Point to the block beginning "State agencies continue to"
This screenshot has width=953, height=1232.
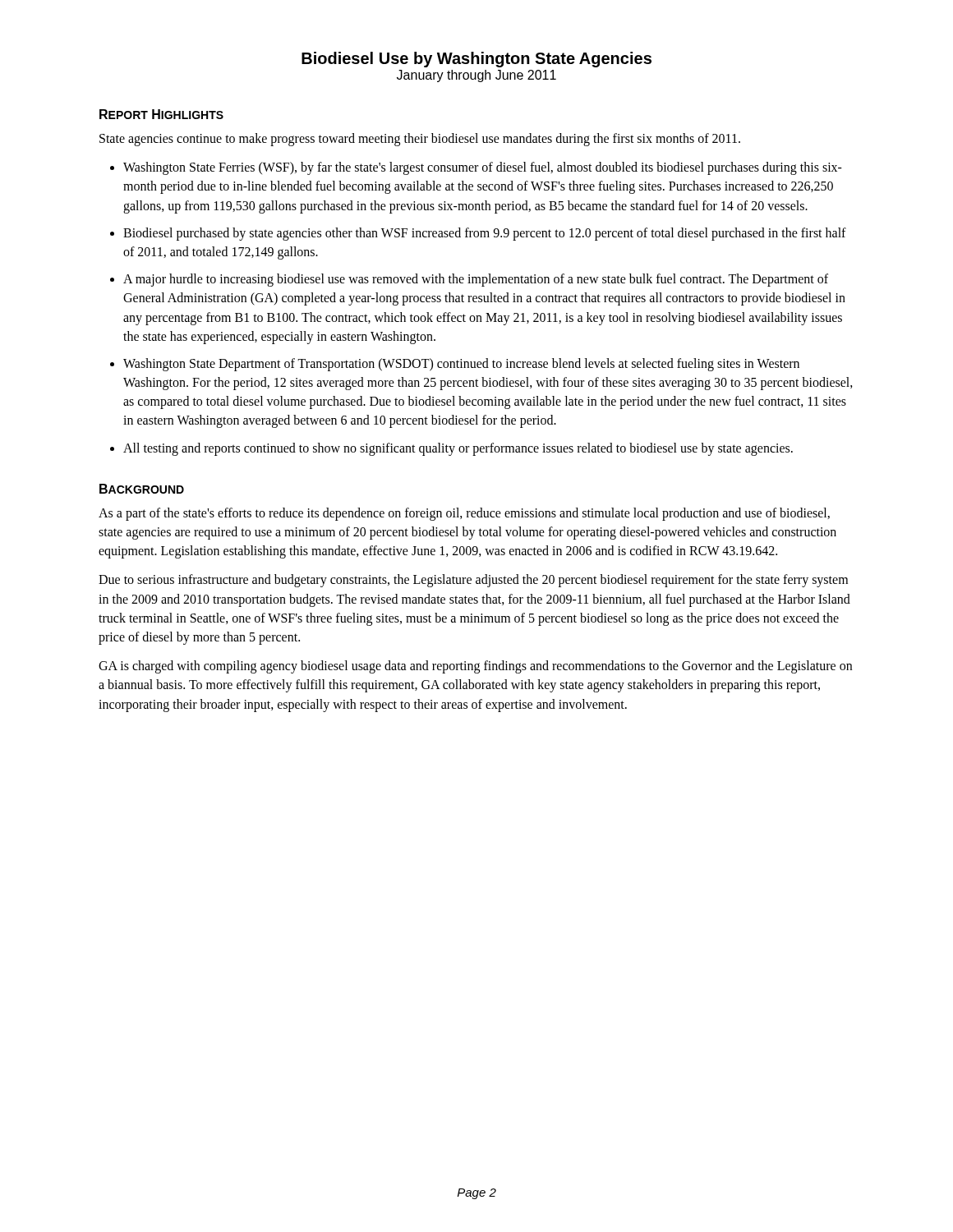[x=420, y=138]
